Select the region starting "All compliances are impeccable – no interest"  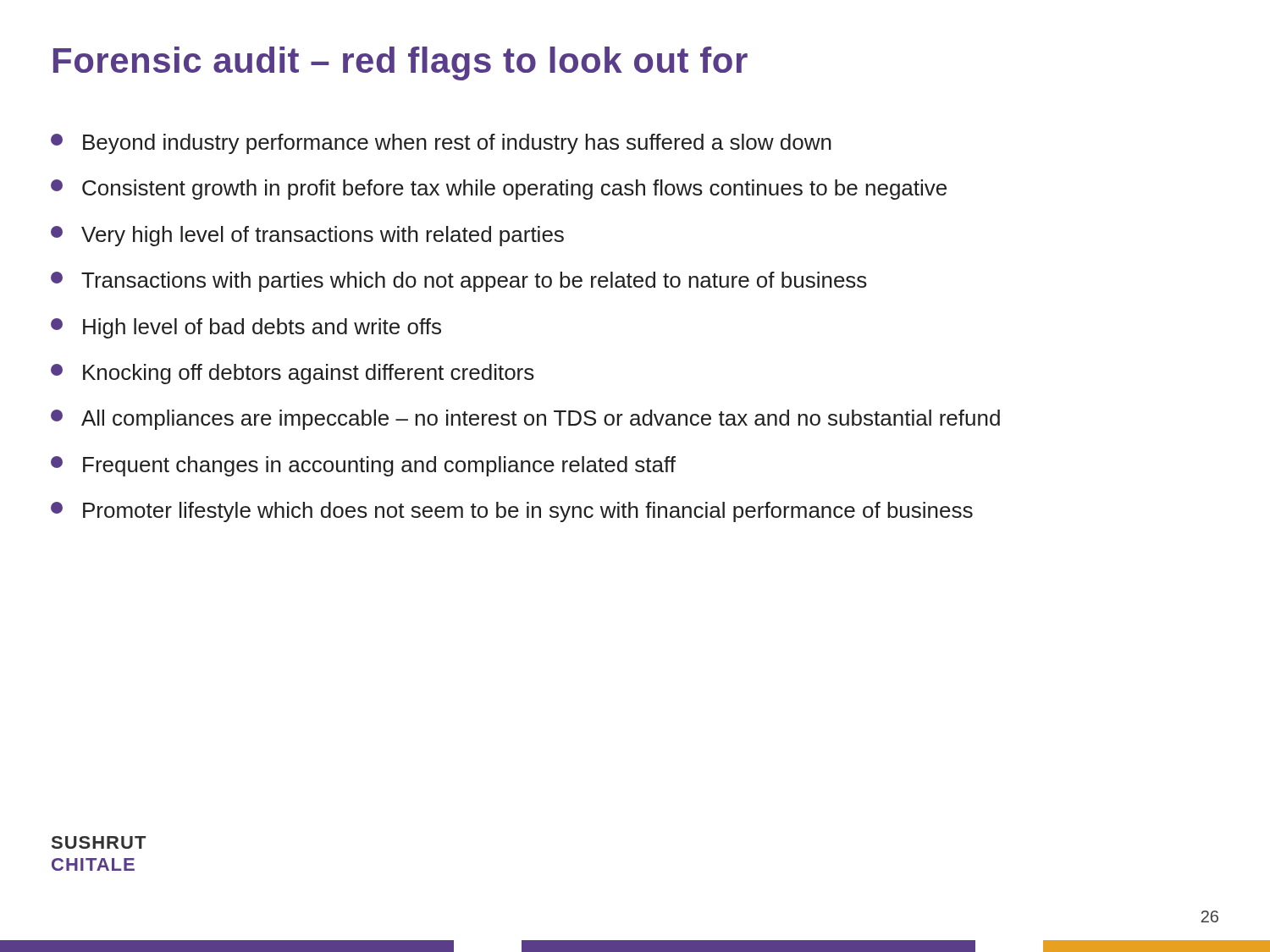pyautogui.click(x=627, y=418)
